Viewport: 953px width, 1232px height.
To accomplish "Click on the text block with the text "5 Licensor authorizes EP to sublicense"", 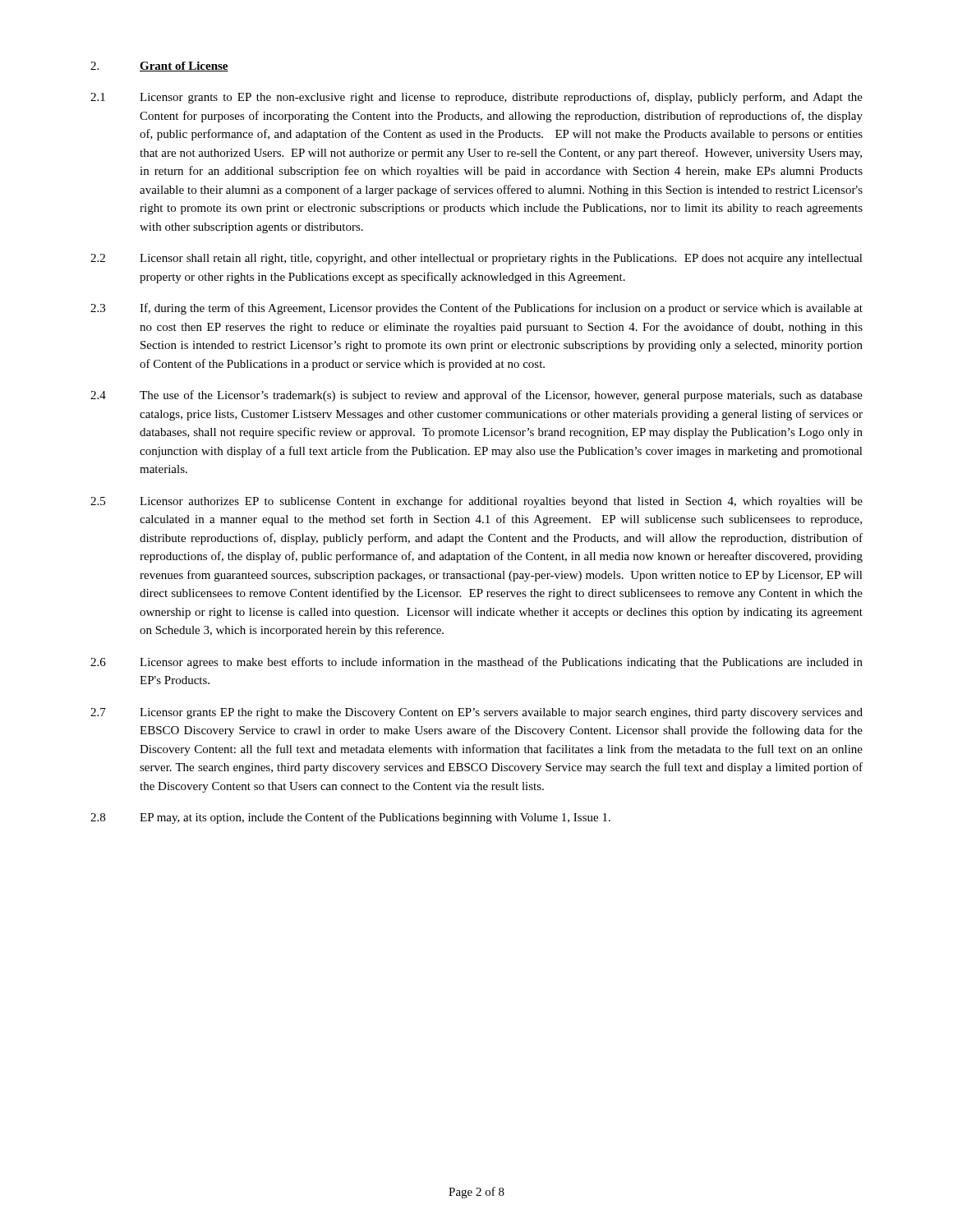I will click(x=476, y=565).
